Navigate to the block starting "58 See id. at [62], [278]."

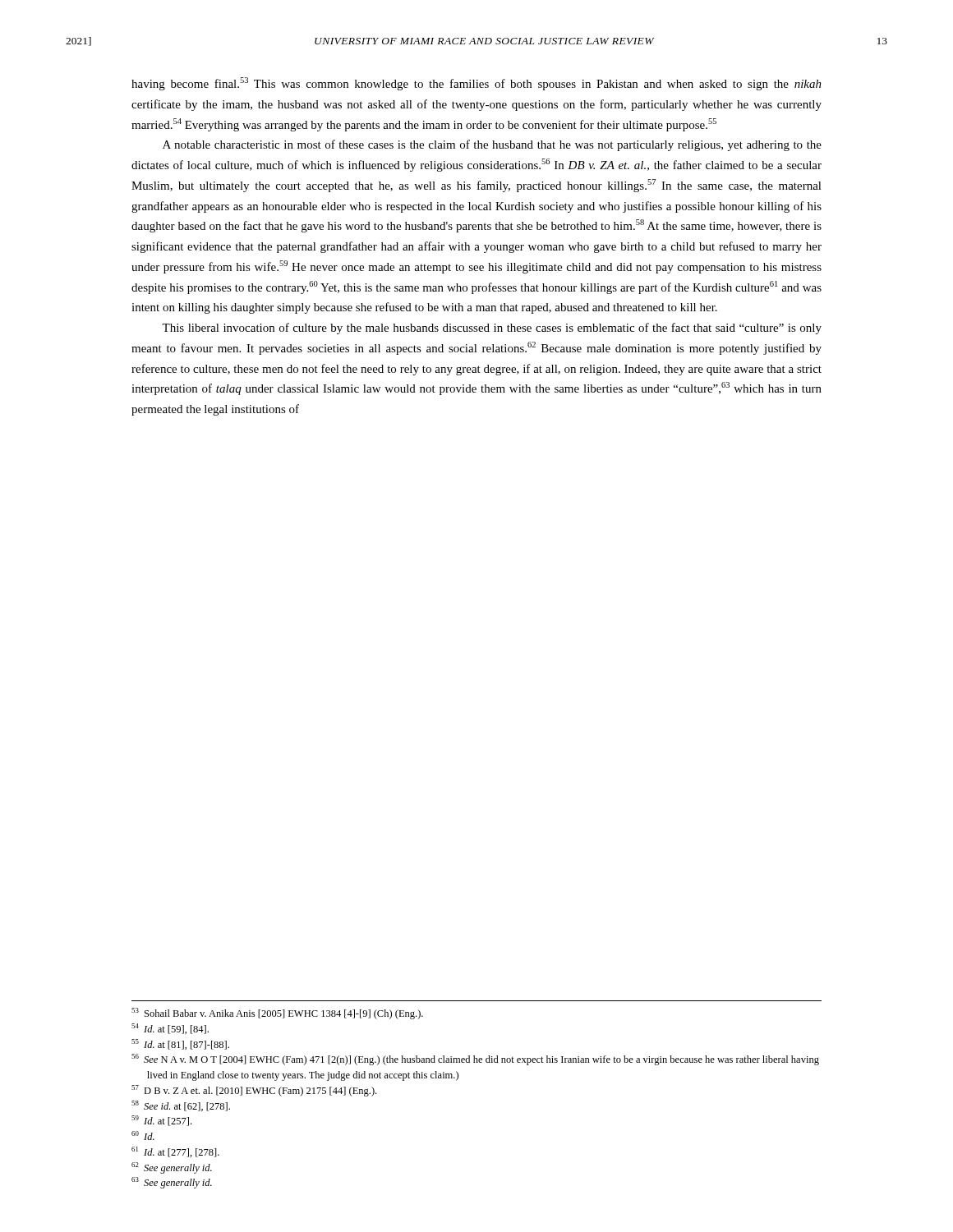(181, 1106)
